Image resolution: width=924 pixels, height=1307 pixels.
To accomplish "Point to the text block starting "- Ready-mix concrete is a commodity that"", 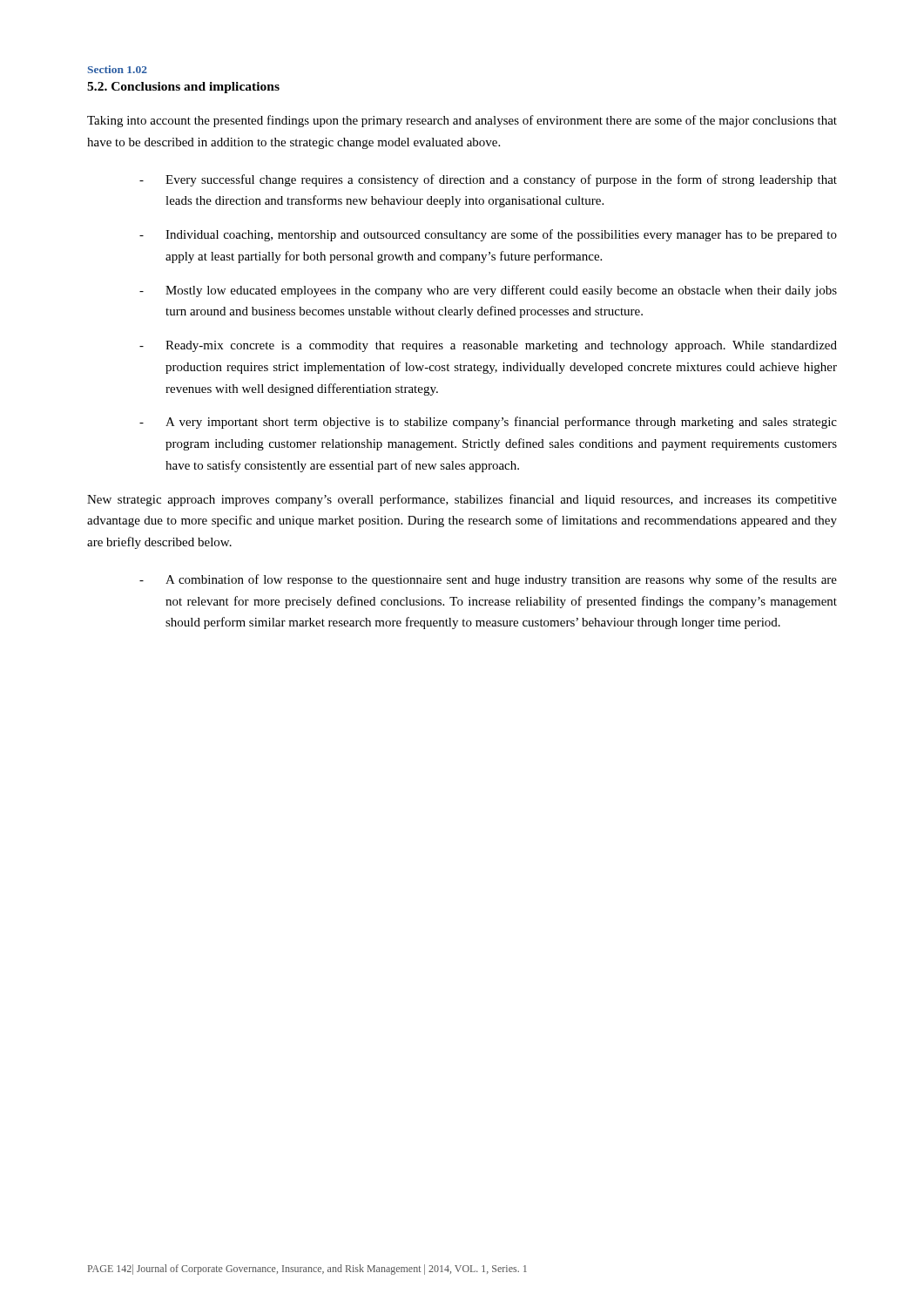I will [x=488, y=367].
